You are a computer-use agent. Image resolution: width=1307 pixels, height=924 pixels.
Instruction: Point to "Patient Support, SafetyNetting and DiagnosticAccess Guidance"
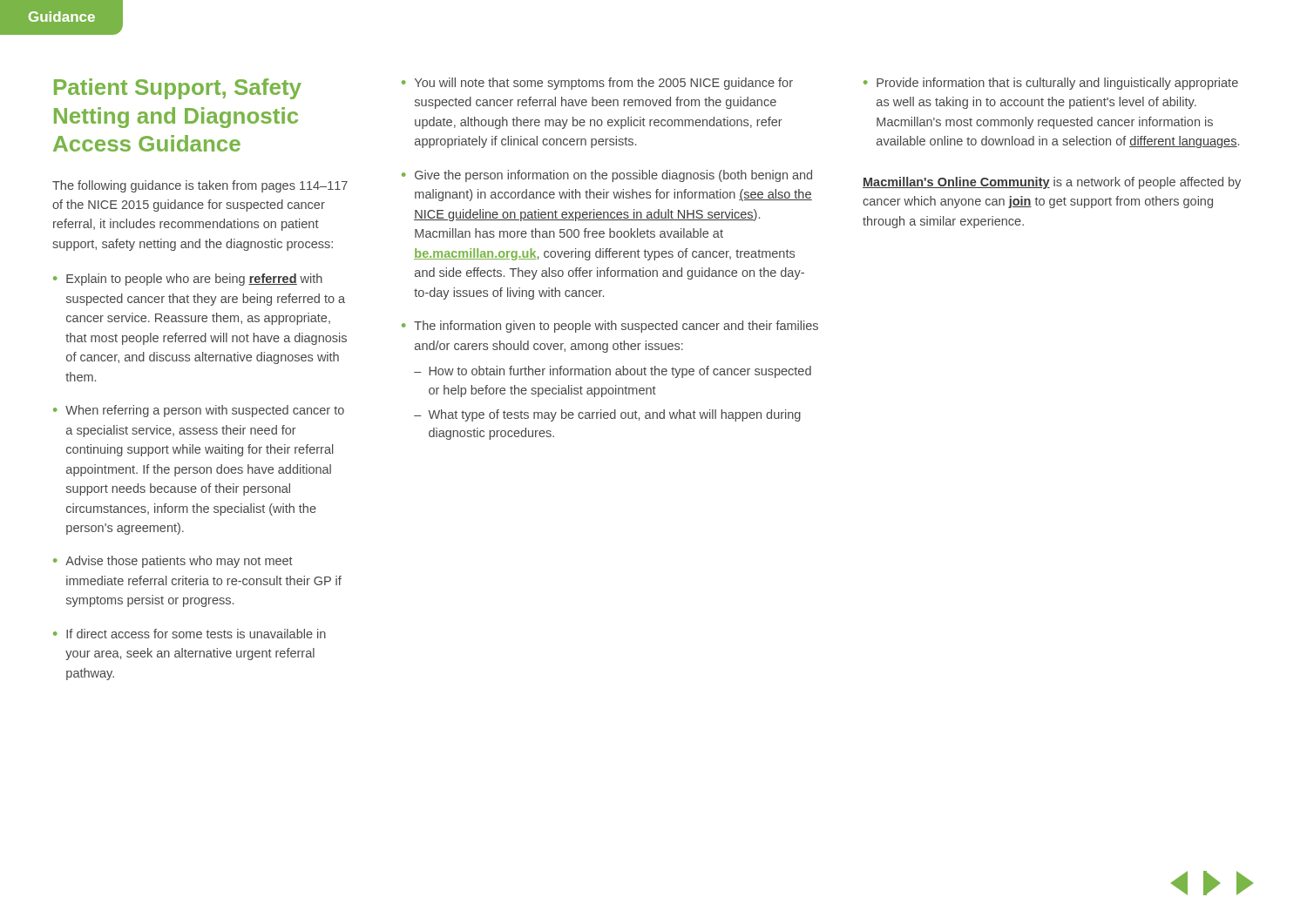[x=200, y=116]
